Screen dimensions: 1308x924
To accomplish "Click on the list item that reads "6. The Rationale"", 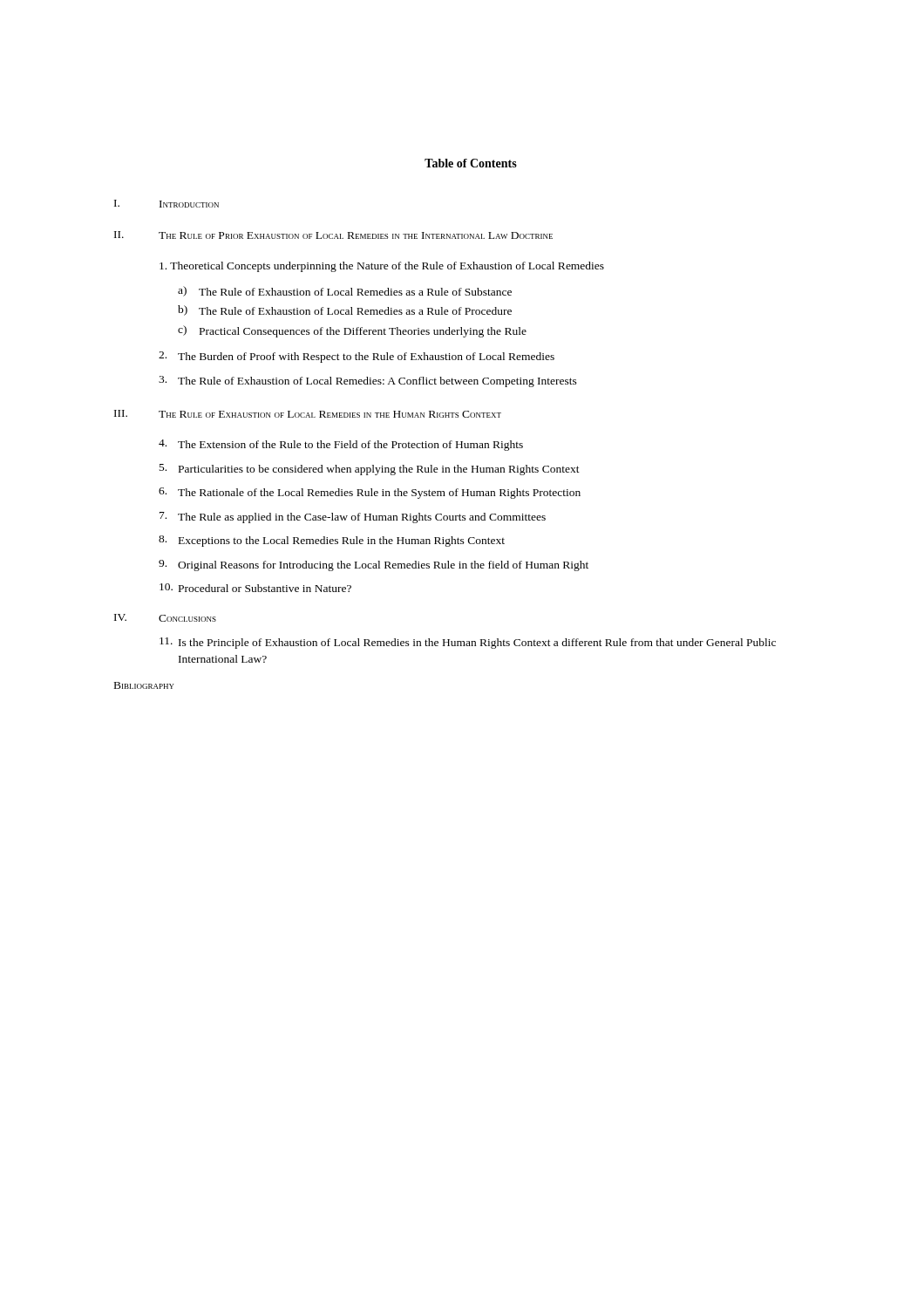I will pyautogui.click(x=370, y=493).
